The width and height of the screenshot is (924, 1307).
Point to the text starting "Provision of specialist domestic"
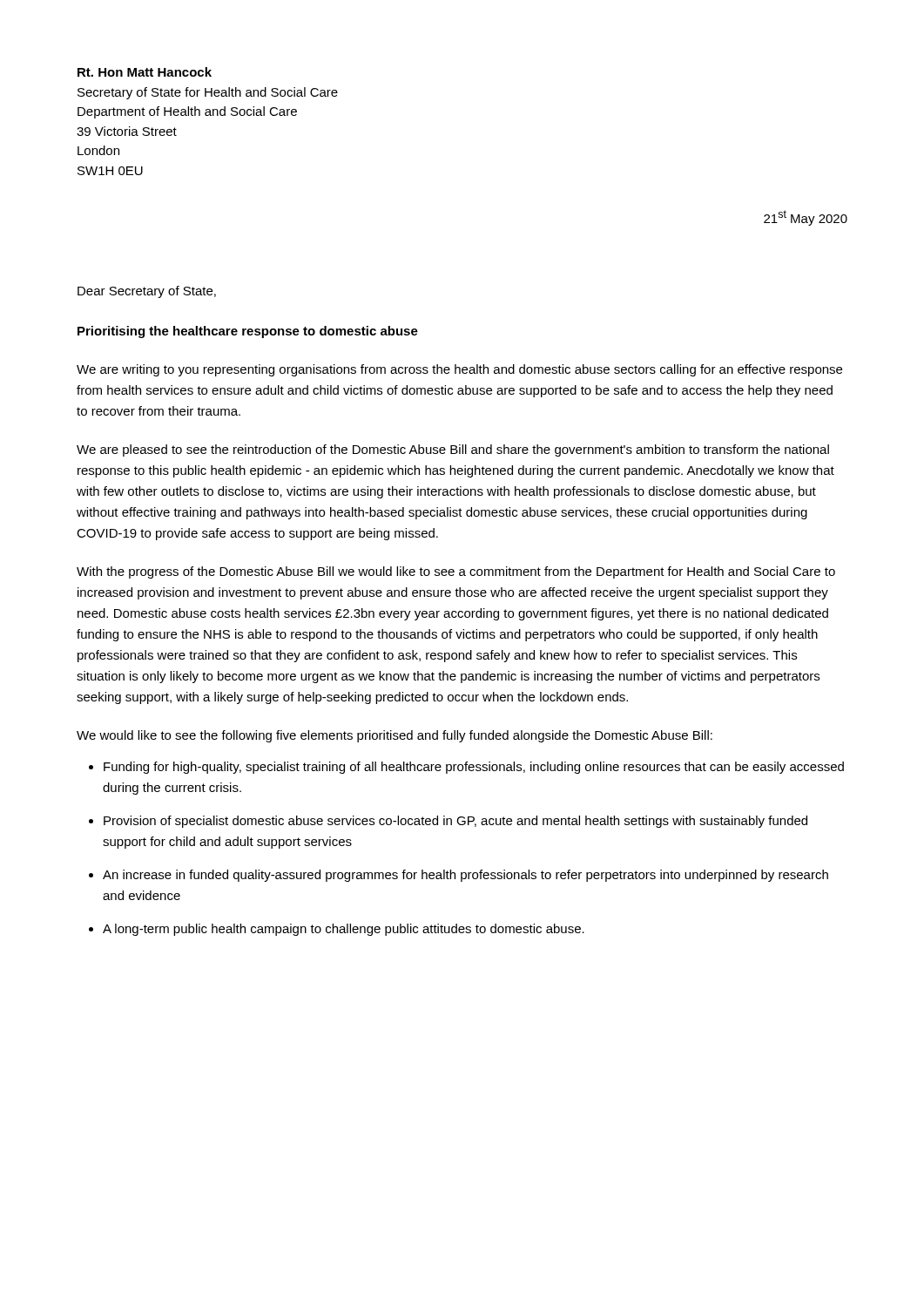pos(475,831)
